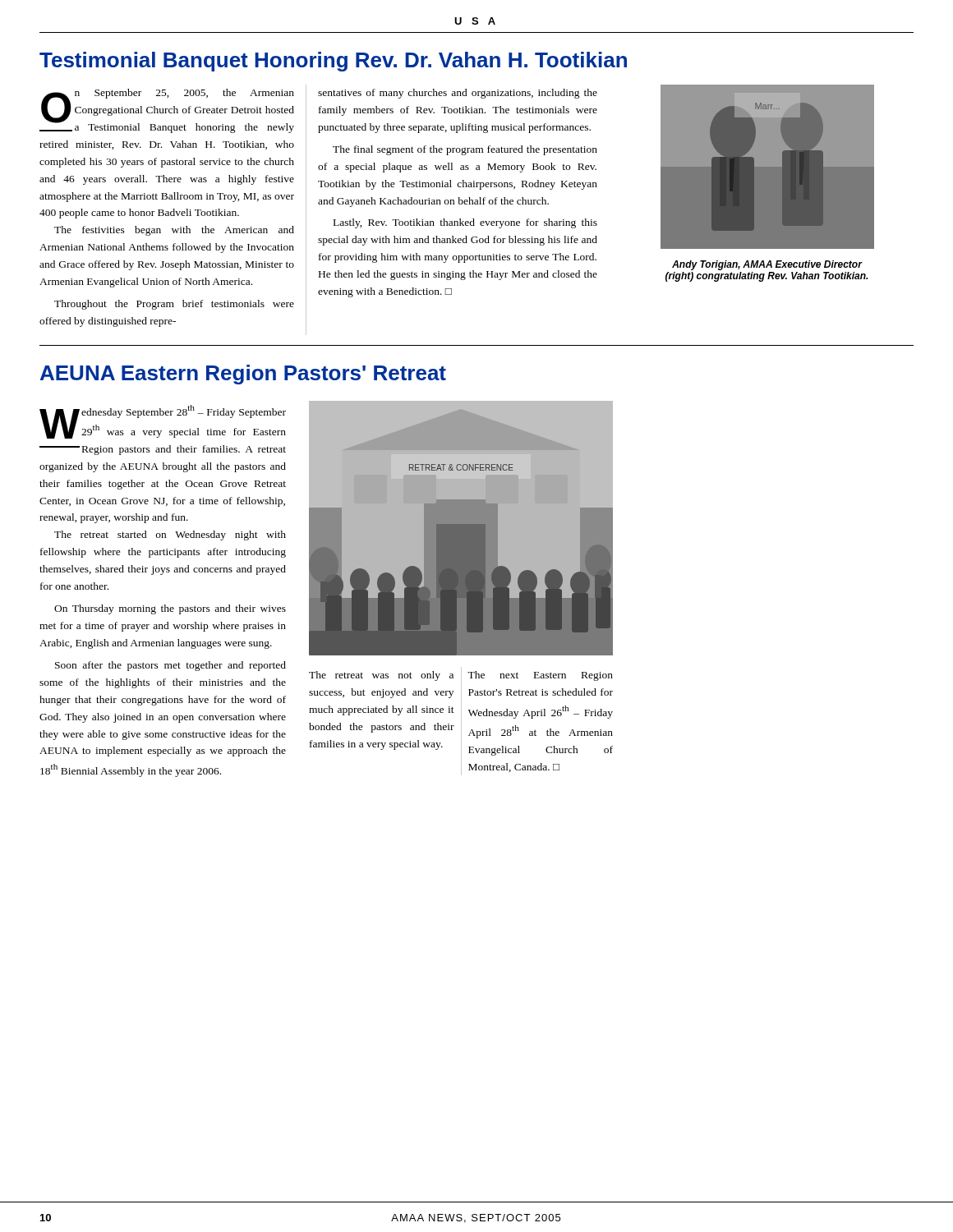
Task: Point to the element starting "On September 25, 2005, the Armenian Congregational"
Action: [167, 207]
